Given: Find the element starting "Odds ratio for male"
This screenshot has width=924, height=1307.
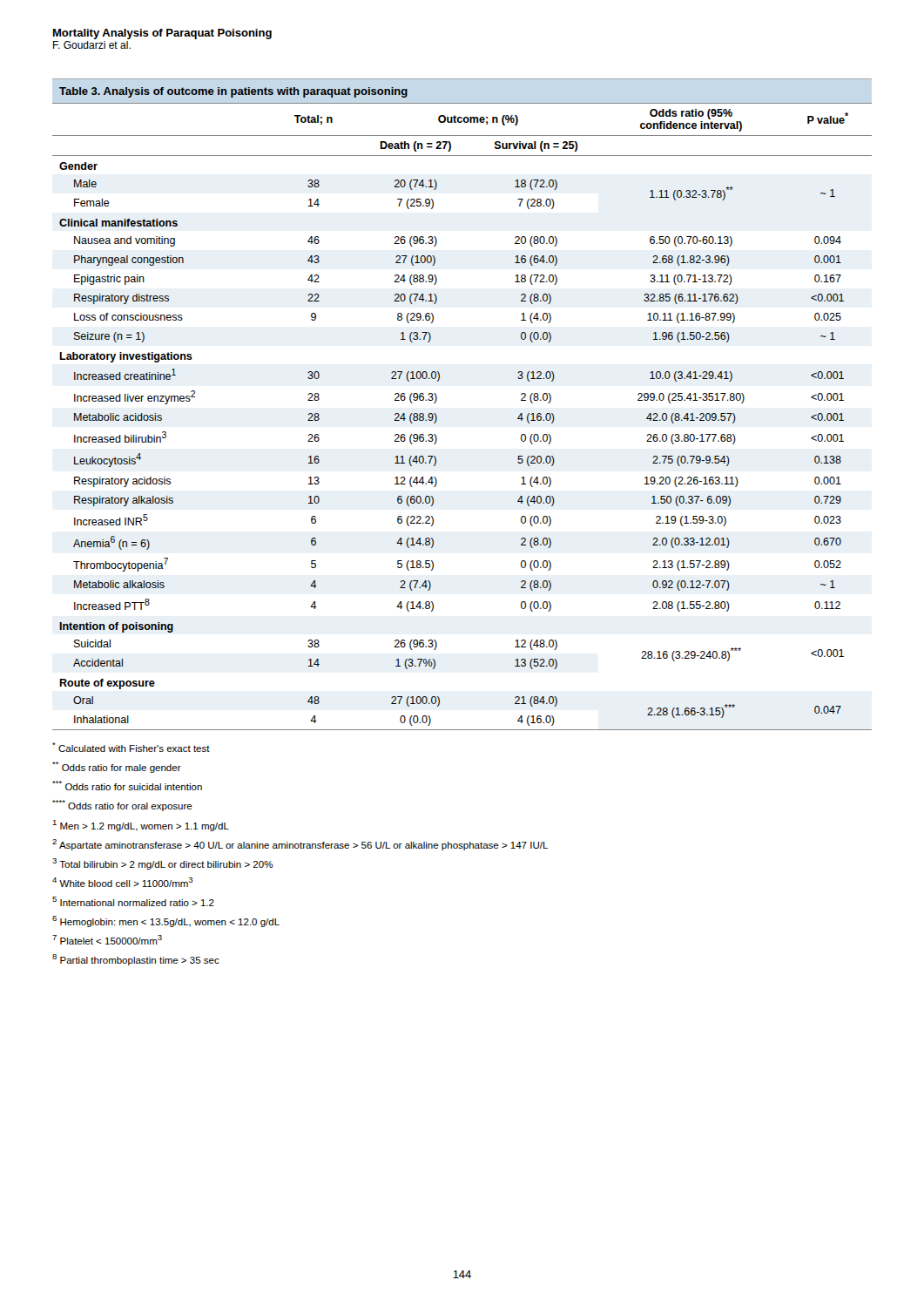Looking at the screenshot, I should coord(116,766).
